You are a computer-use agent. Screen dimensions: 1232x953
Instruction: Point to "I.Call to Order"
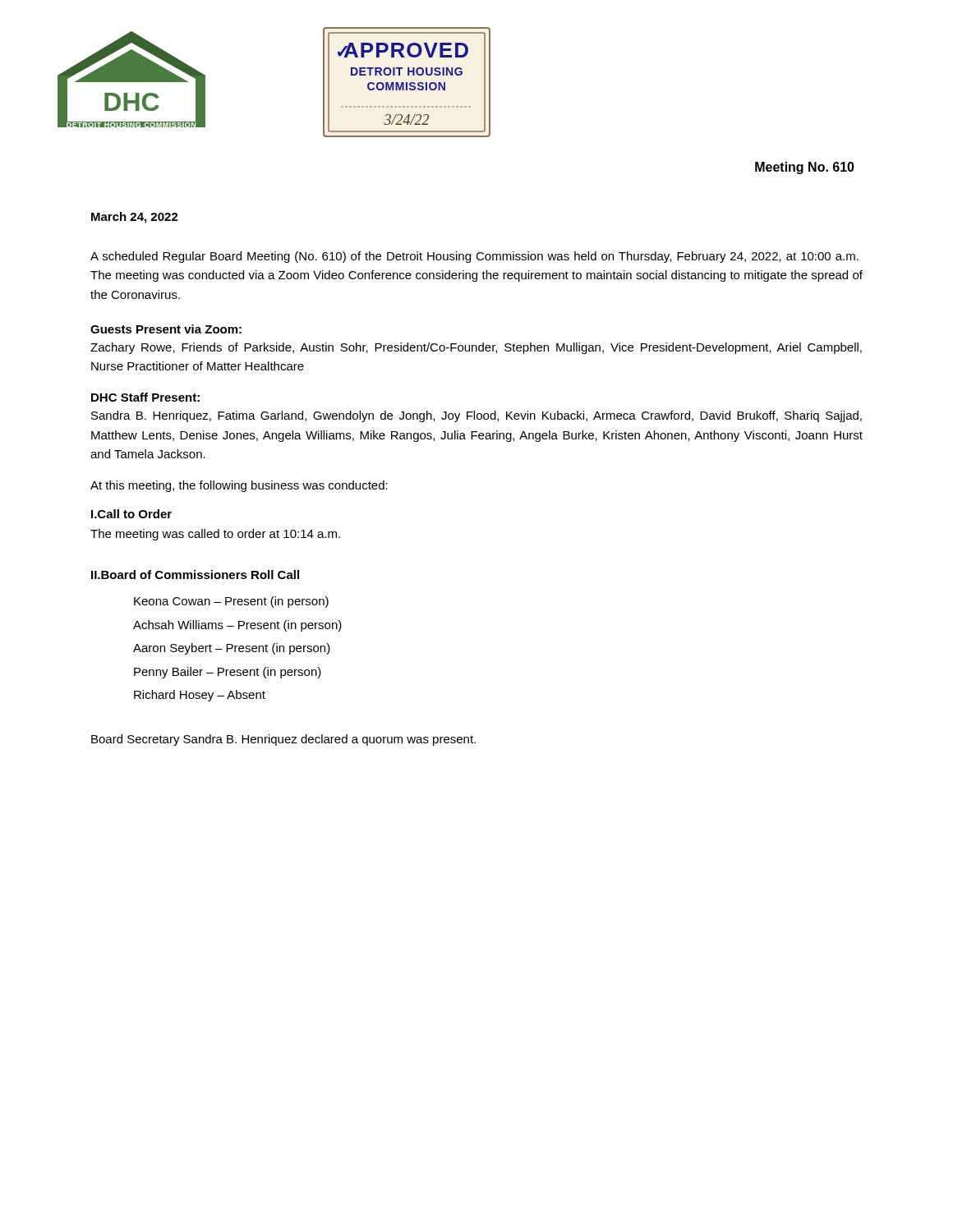tap(131, 514)
